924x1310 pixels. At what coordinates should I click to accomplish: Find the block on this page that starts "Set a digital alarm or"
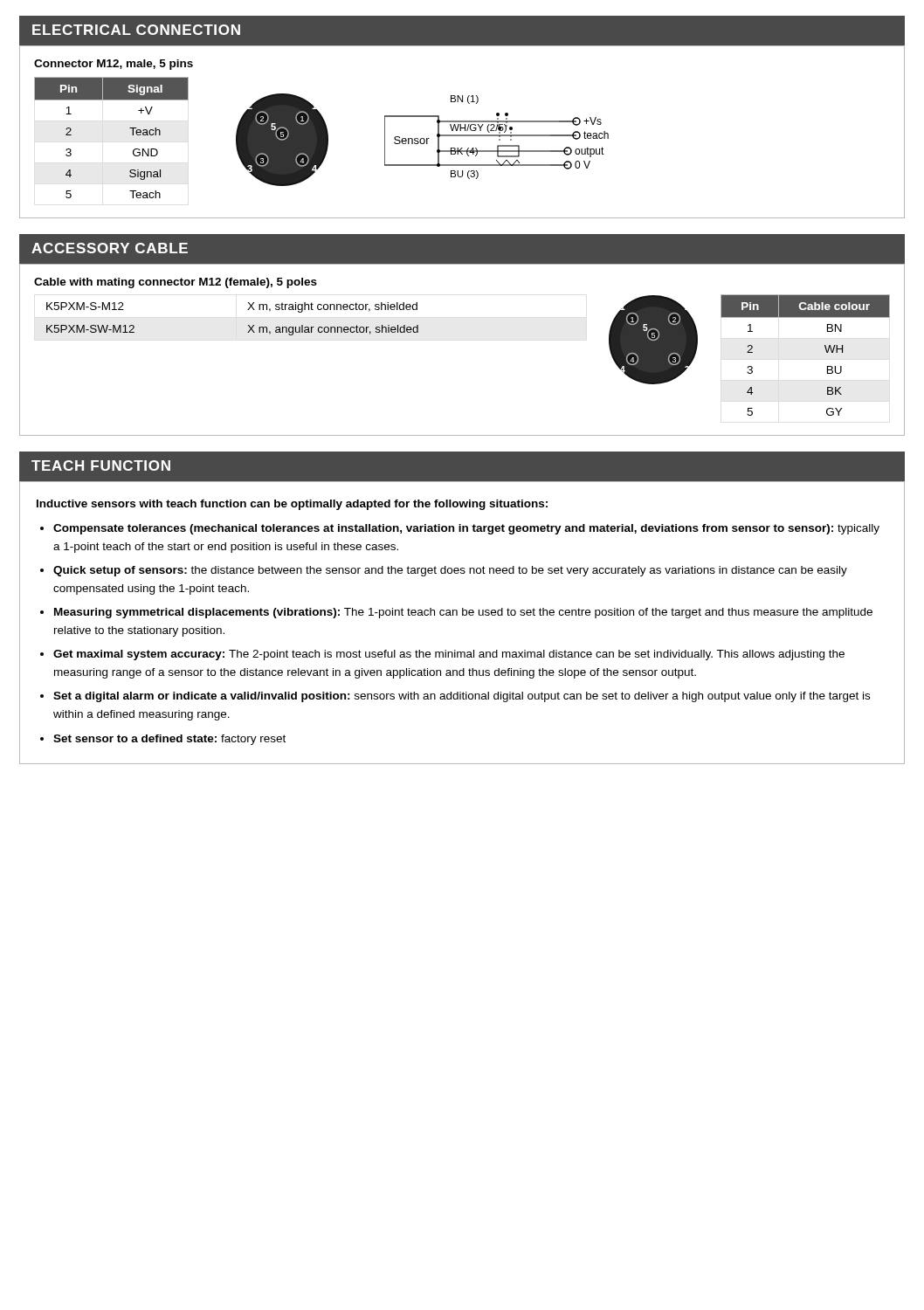coord(462,705)
